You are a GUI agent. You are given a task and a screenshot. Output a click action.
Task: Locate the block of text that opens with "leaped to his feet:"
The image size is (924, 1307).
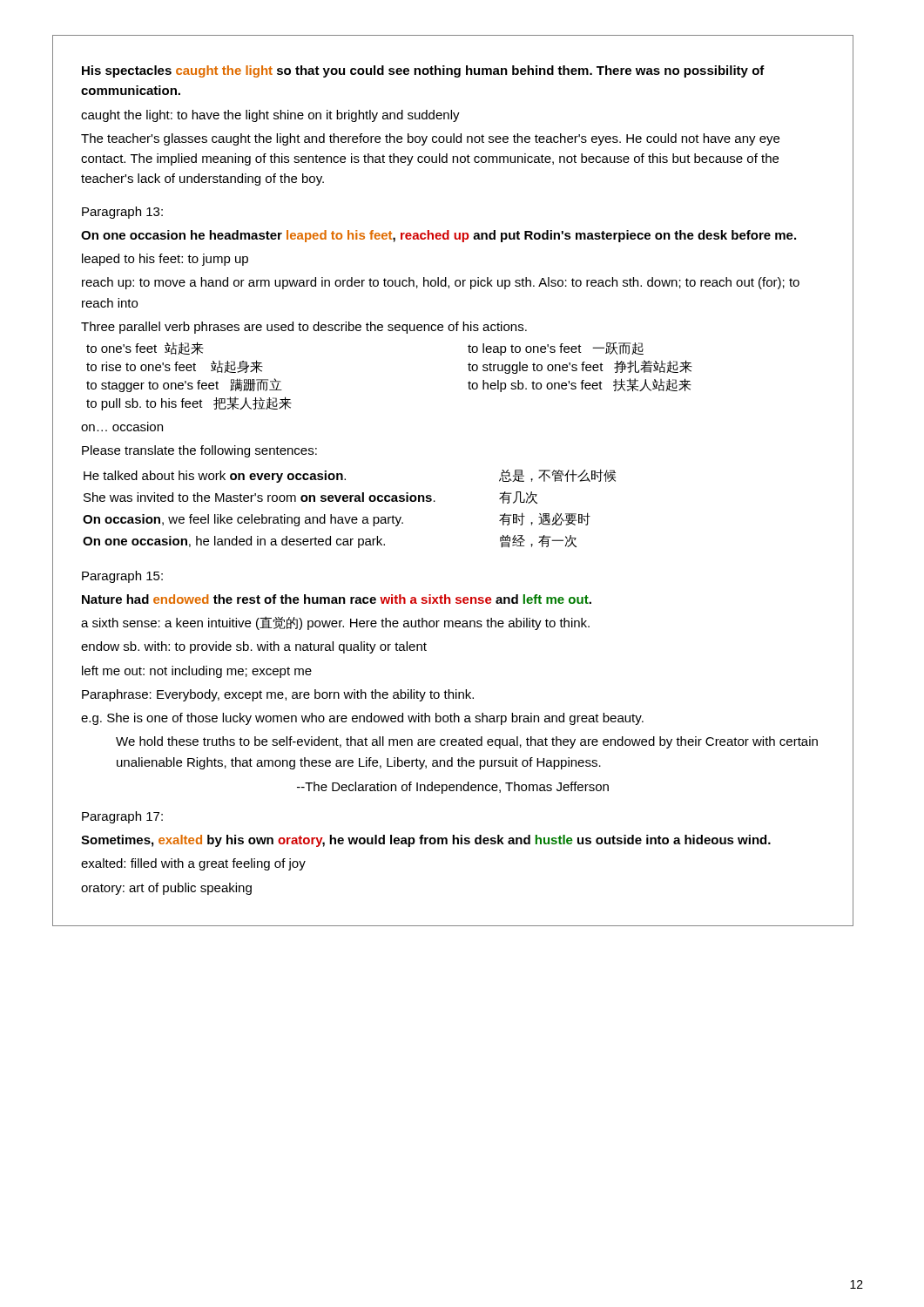(x=165, y=258)
